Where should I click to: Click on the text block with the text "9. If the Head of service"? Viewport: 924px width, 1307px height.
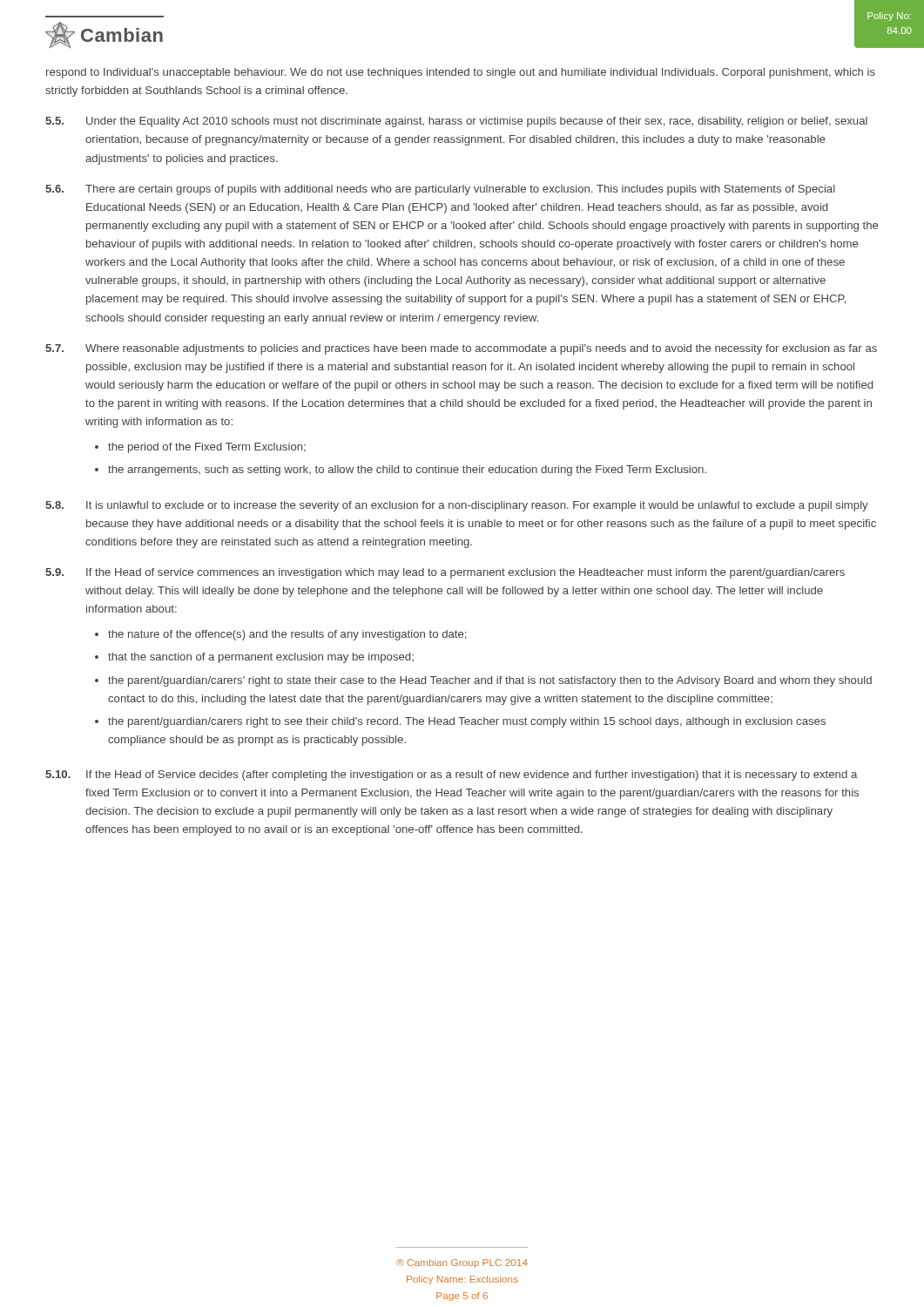point(445,573)
